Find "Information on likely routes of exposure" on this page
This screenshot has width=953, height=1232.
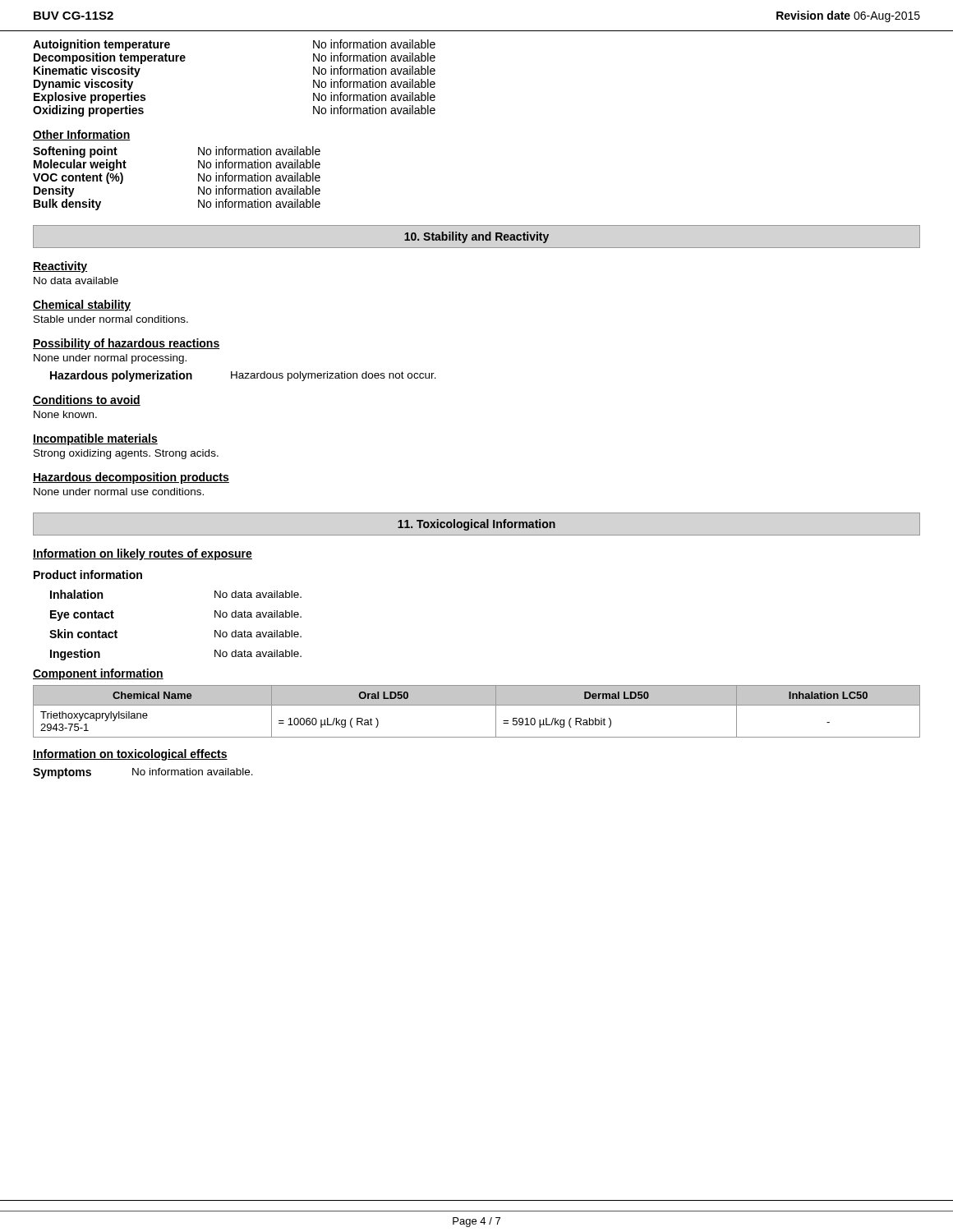tap(142, 554)
